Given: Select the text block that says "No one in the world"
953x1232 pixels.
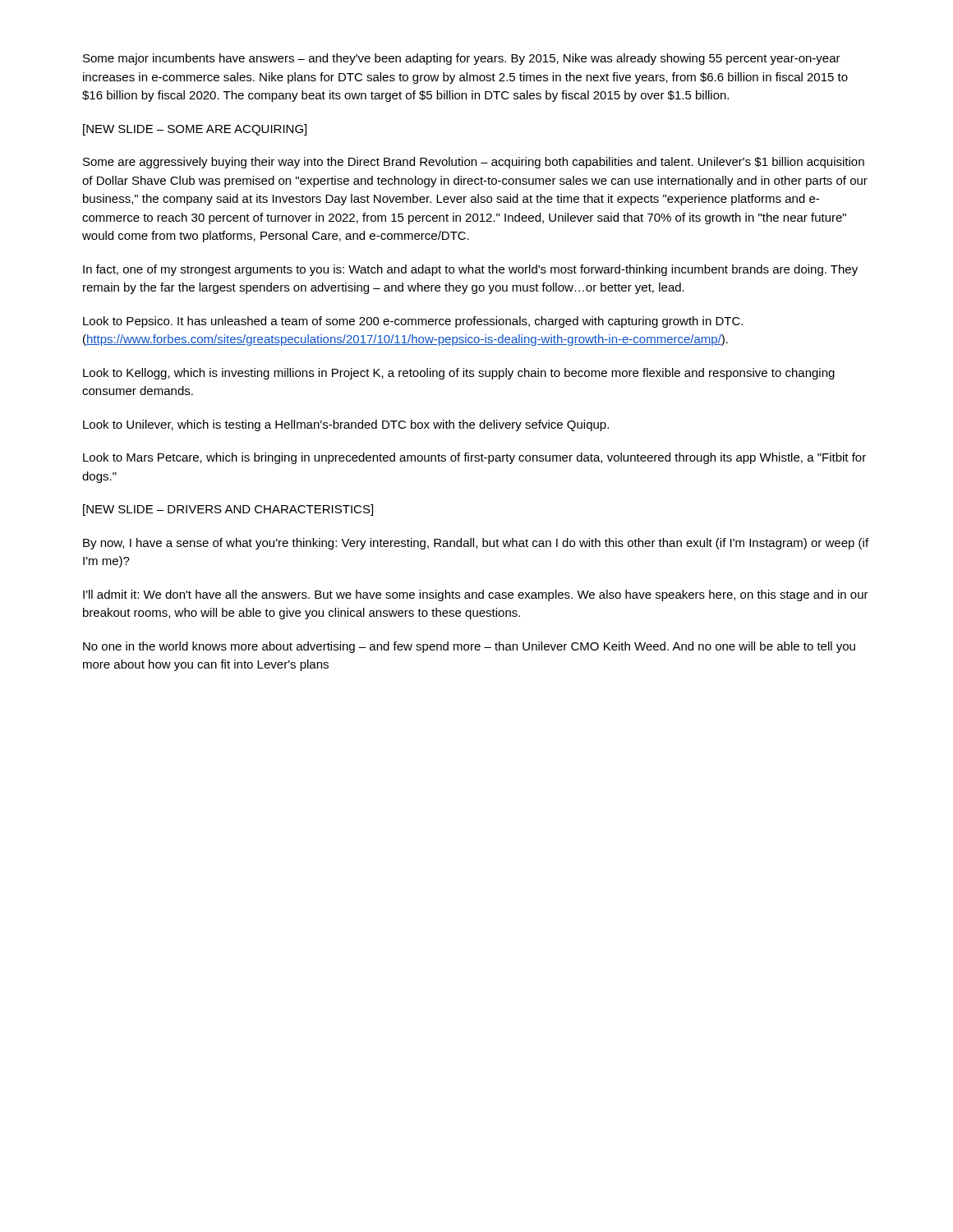Looking at the screenshot, I should click(469, 655).
